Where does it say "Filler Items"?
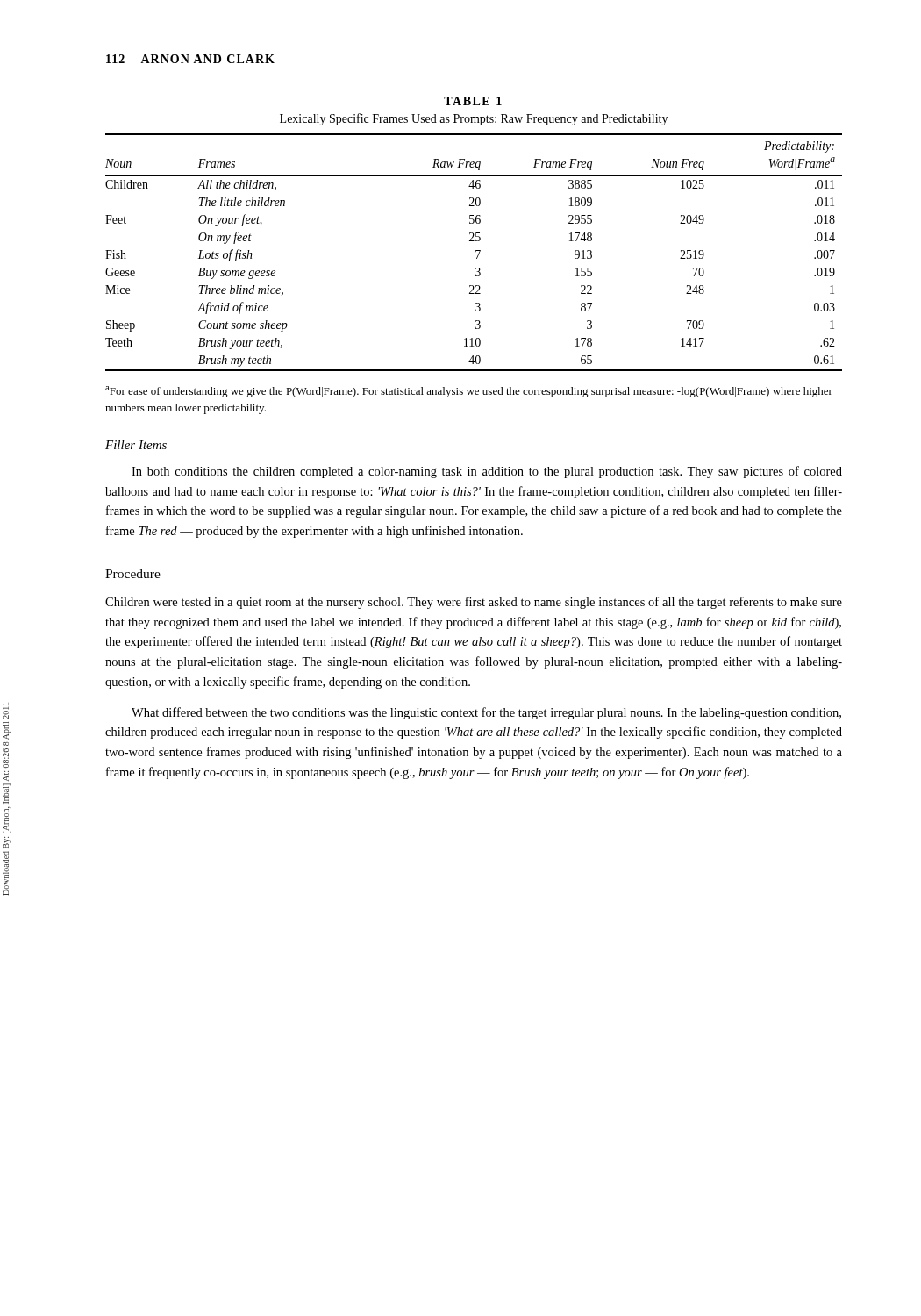 coord(136,445)
